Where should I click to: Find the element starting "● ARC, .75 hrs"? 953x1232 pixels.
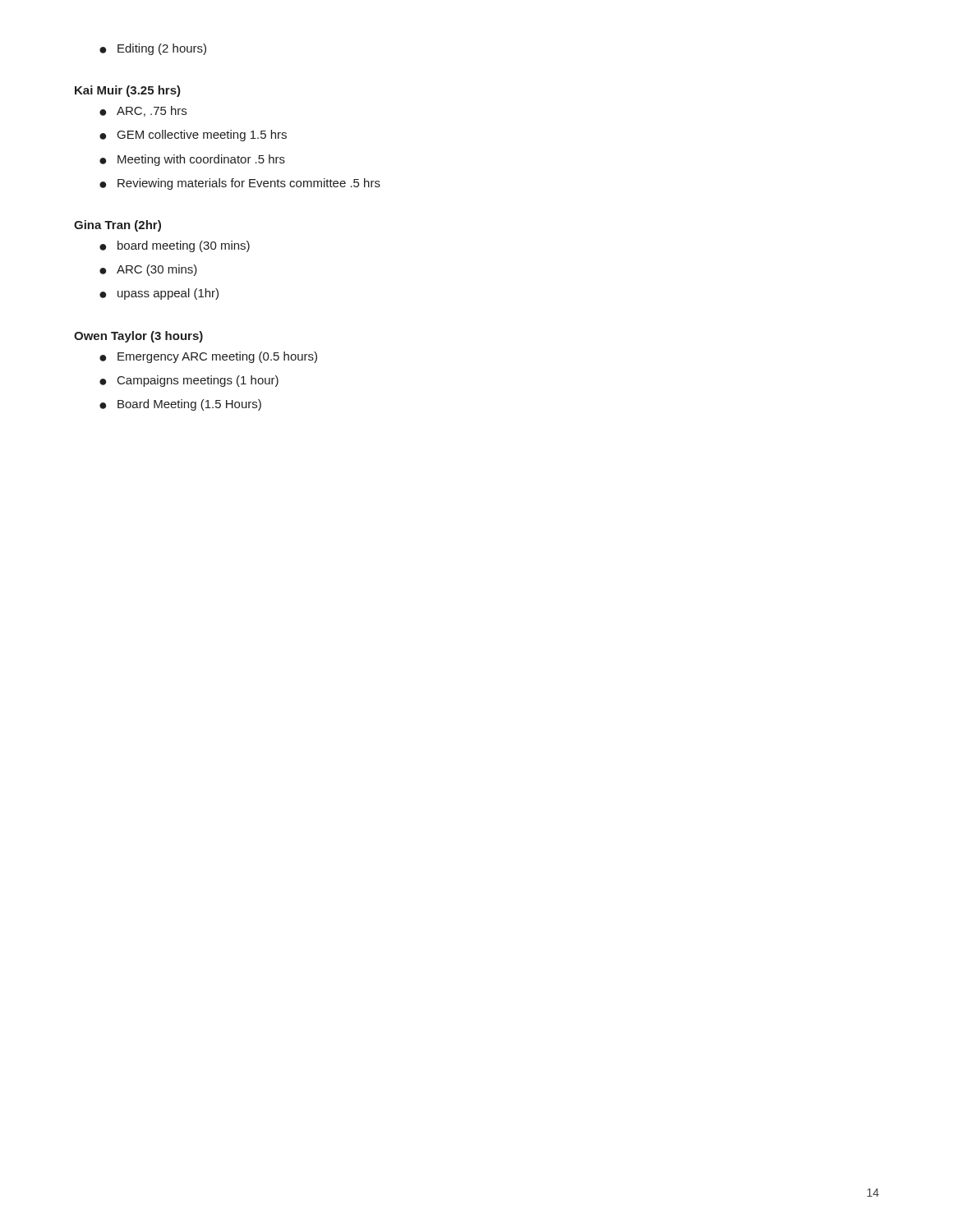pyautogui.click(x=143, y=112)
